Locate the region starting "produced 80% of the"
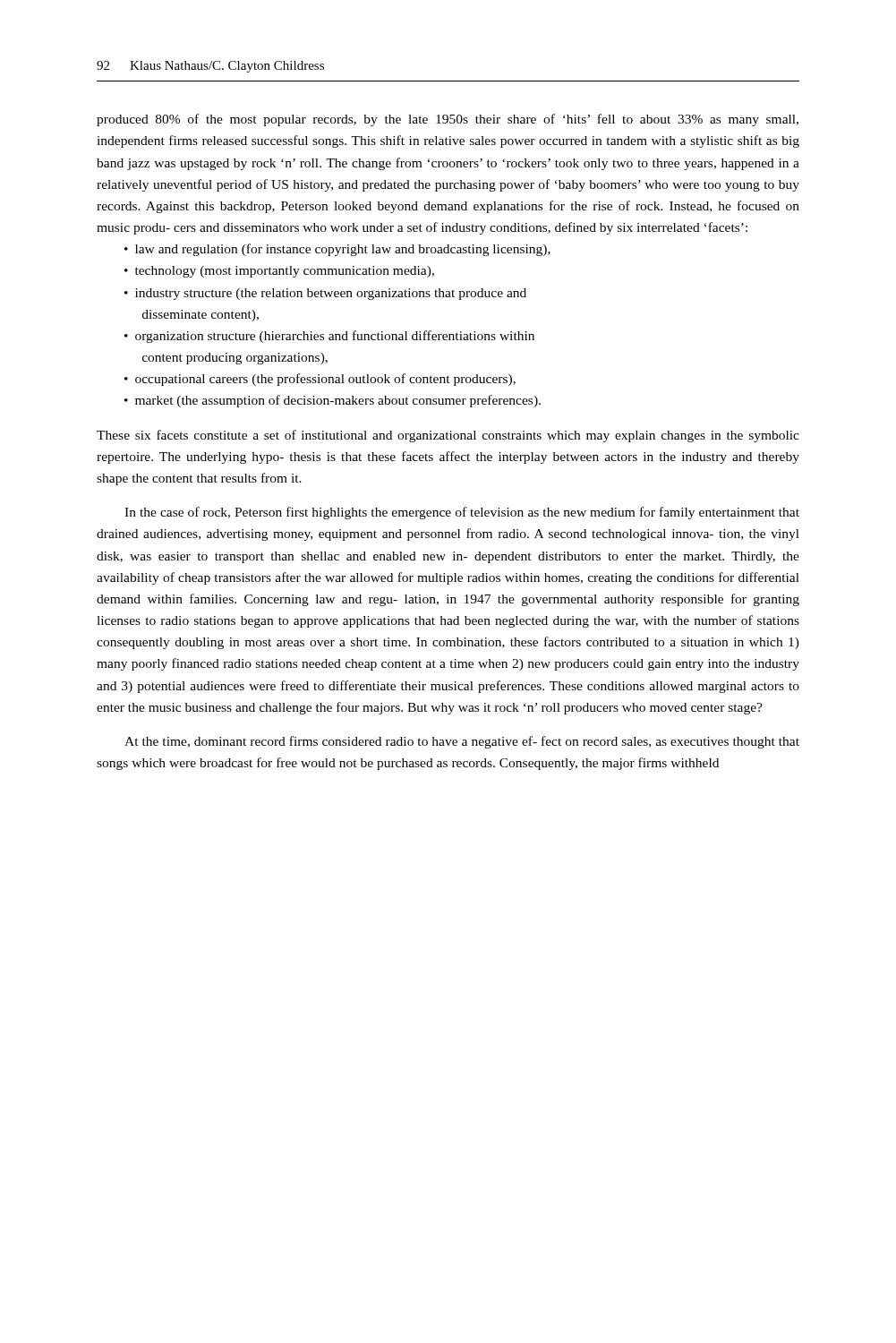This screenshot has height=1343, width=896. coord(448,173)
